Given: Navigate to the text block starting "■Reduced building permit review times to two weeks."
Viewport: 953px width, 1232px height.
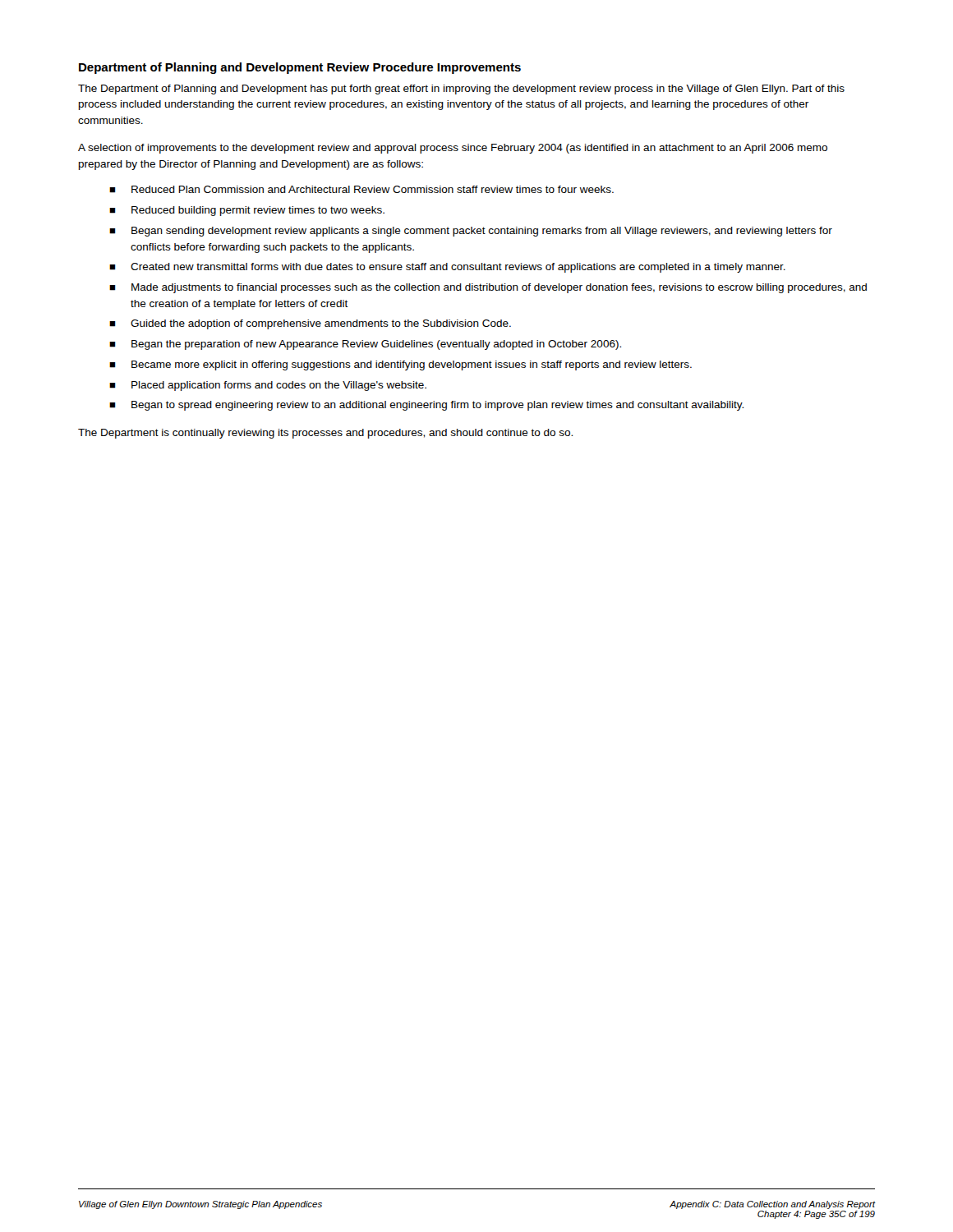Looking at the screenshot, I should (247, 211).
